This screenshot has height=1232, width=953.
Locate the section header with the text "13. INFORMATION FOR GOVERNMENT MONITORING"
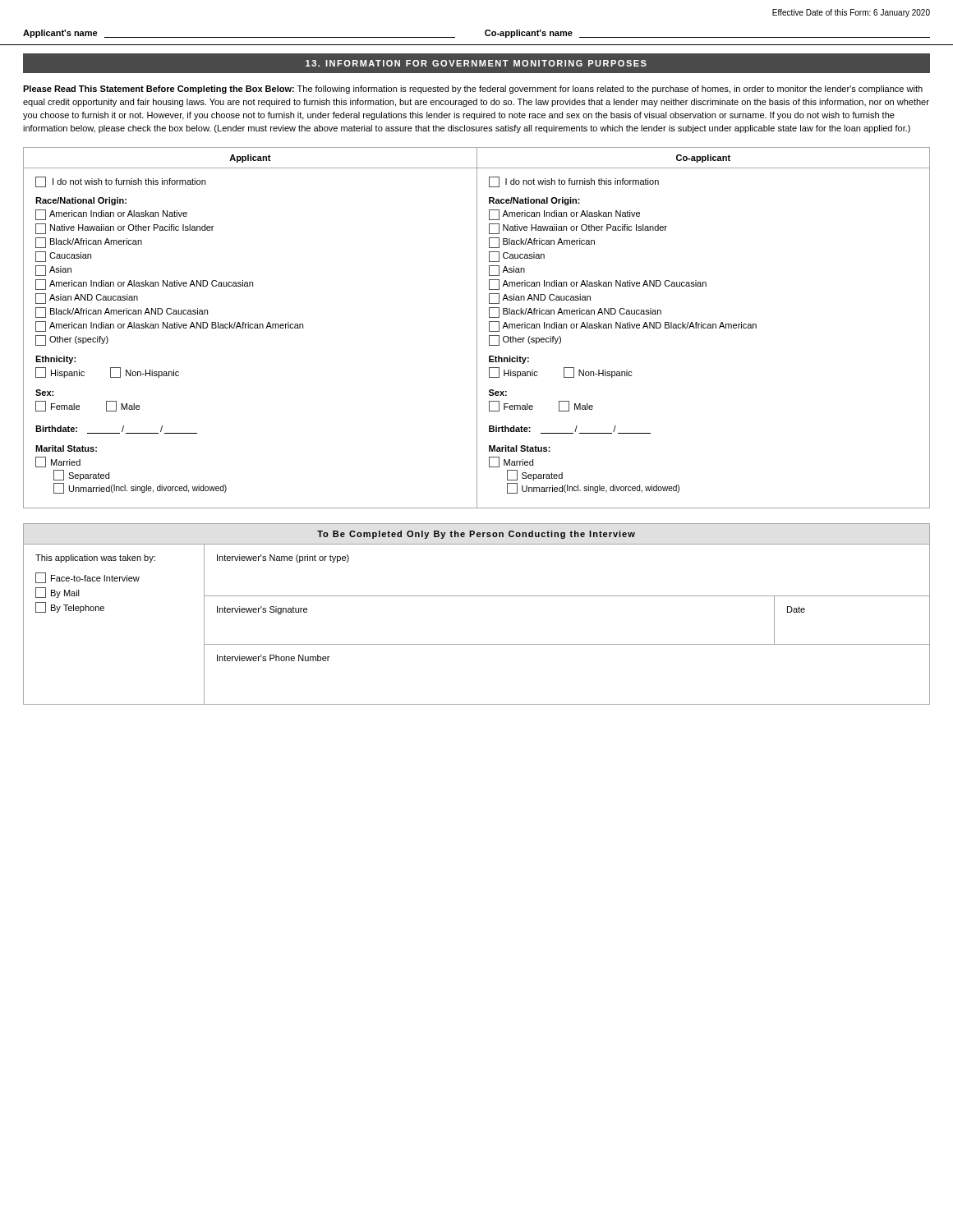476,63
